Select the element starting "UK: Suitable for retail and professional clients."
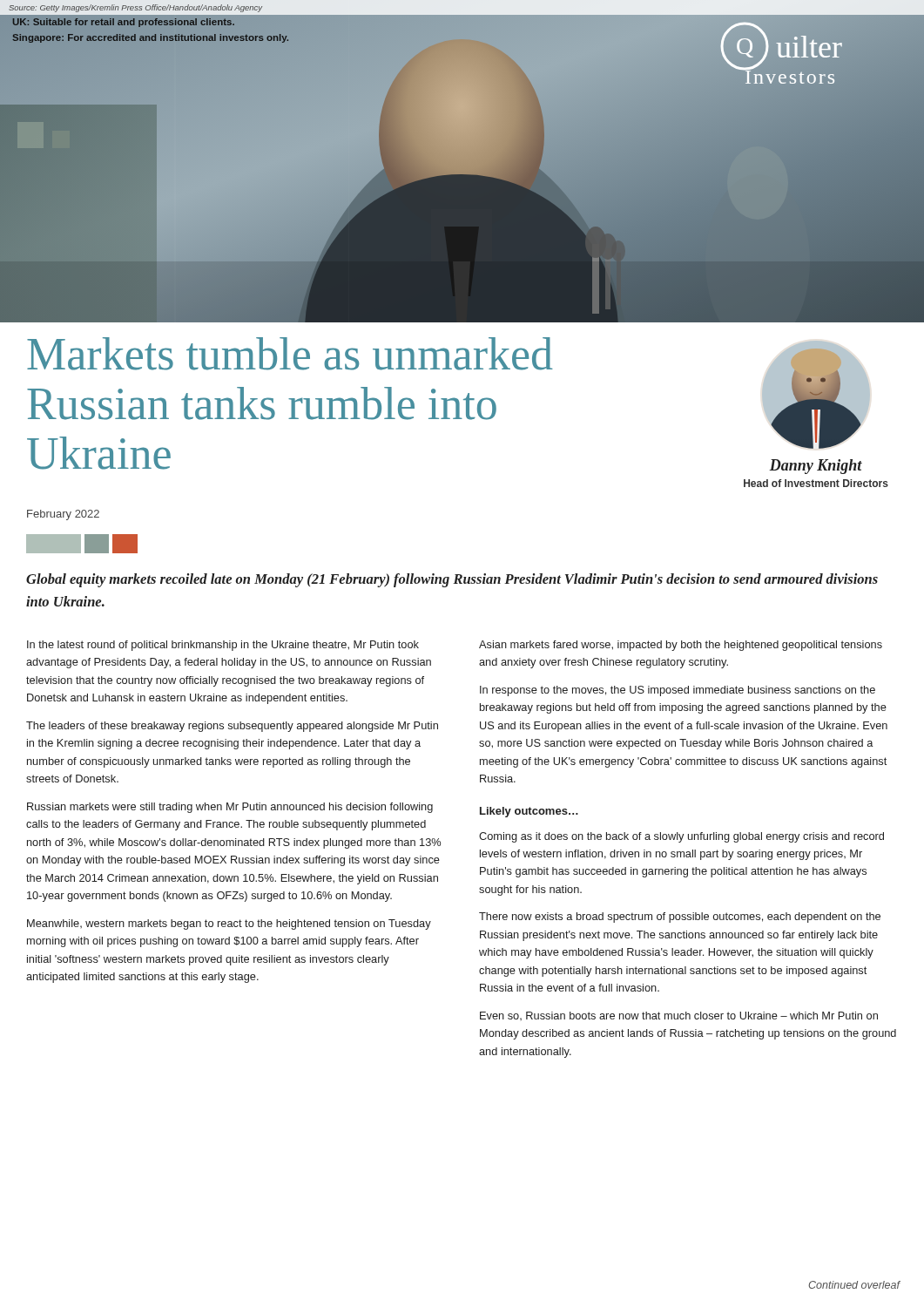Viewport: 924px width, 1307px height. coord(151,30)
